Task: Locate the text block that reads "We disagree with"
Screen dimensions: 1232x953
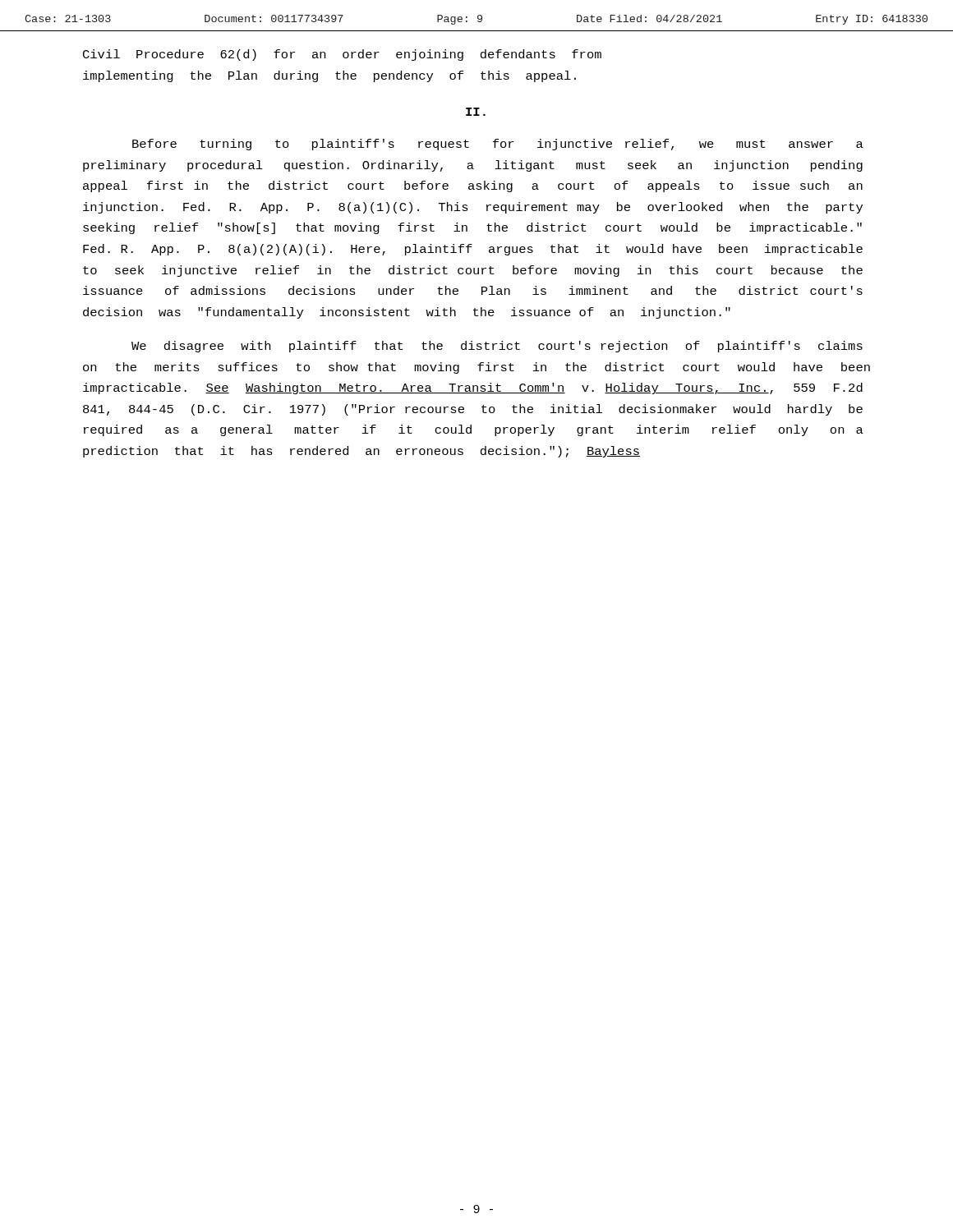Action: pyautogui.click(x=476, y=399)
